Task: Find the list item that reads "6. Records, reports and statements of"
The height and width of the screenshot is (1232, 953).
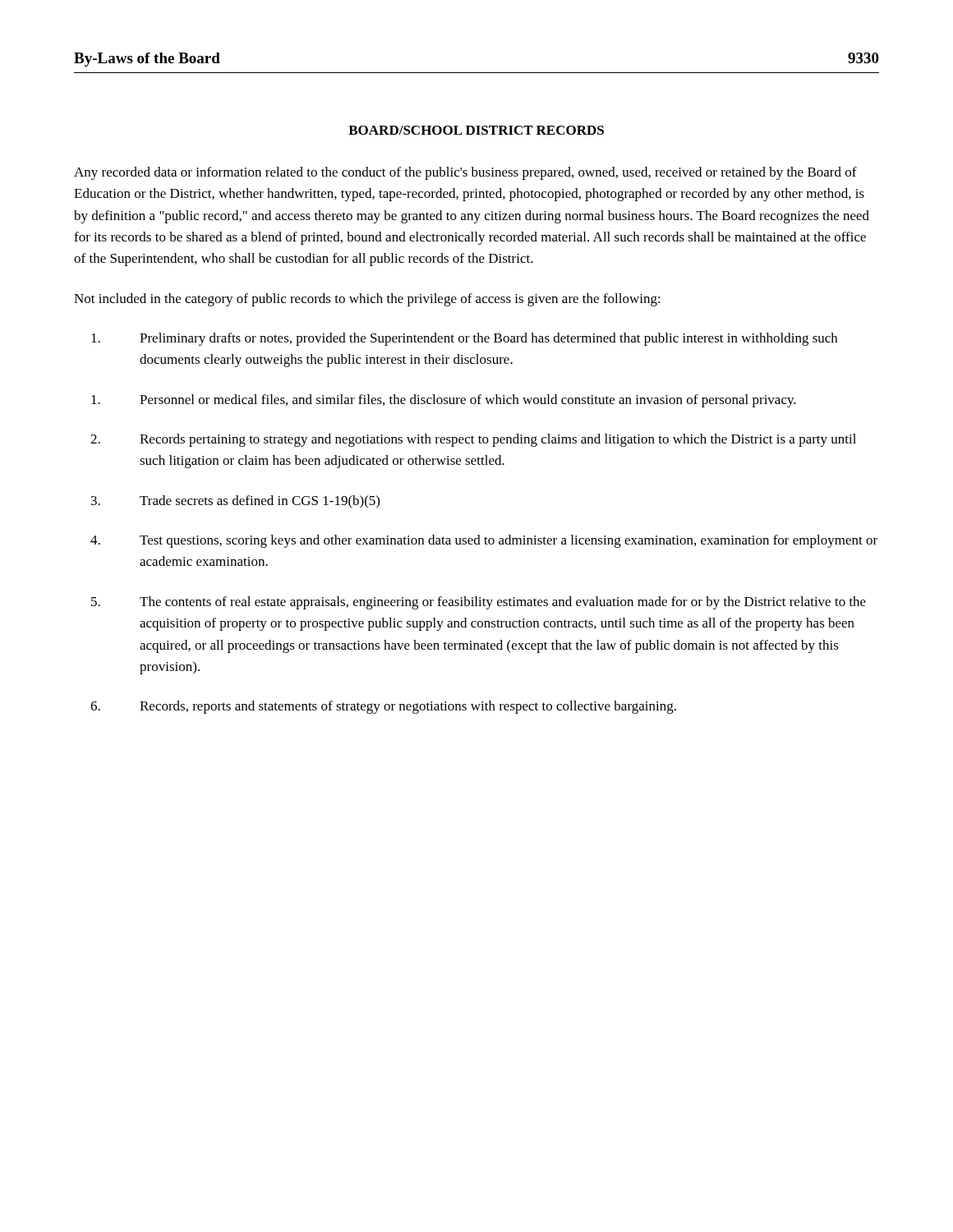Action: click(x=476, y=707)
